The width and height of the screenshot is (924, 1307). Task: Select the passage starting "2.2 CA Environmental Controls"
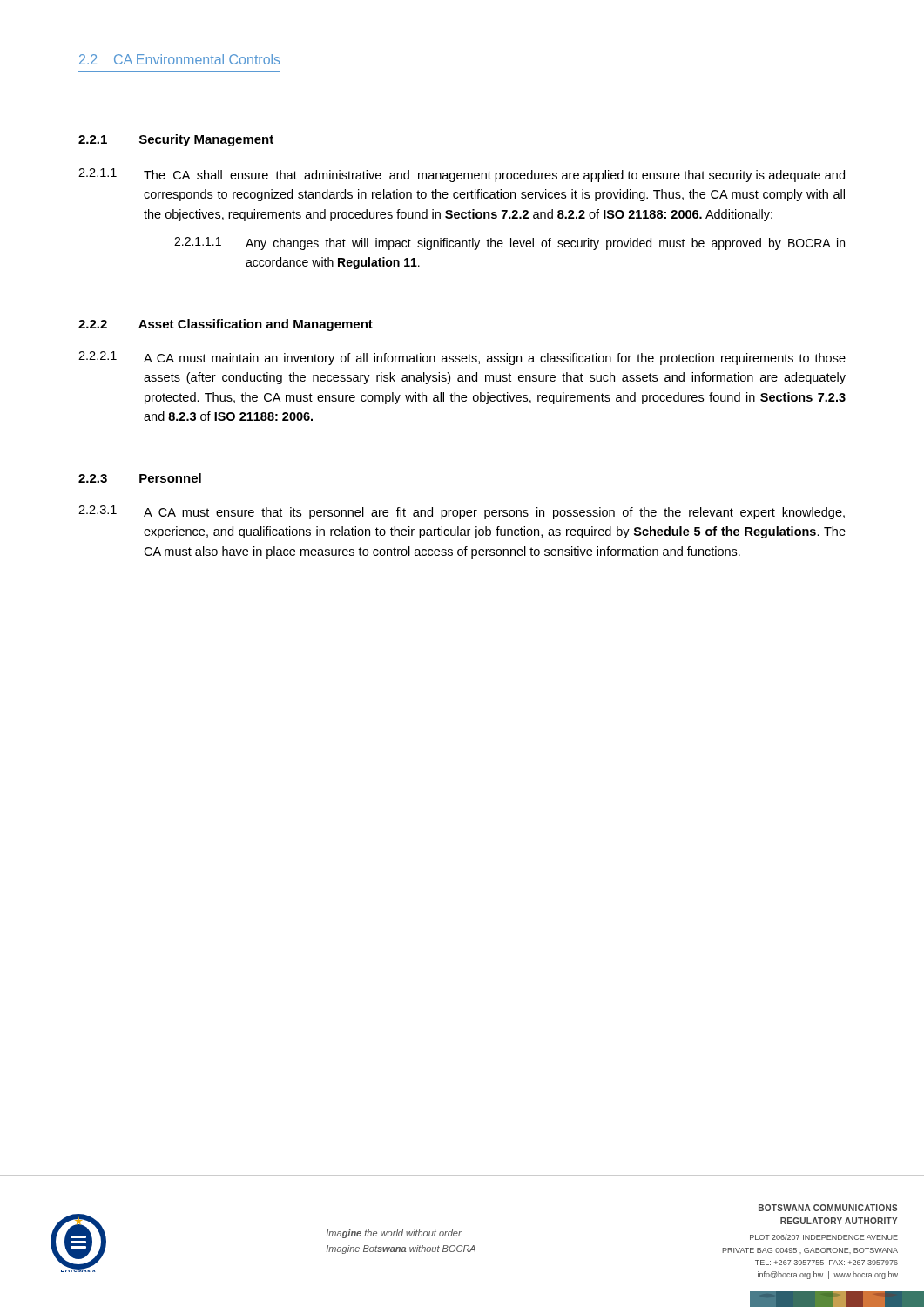tap(179, 62)
